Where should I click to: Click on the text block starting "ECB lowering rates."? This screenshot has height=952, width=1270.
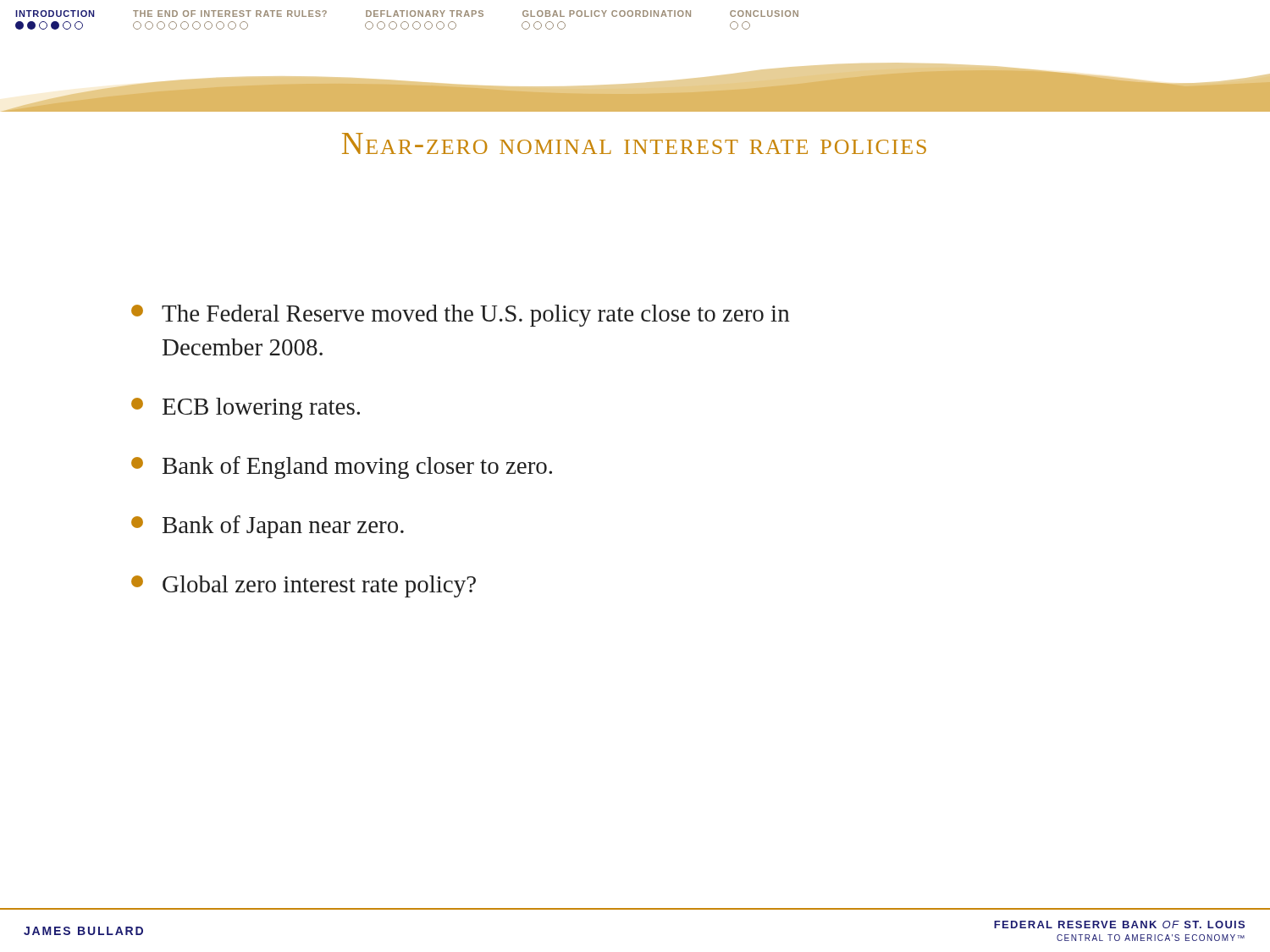(x=246, y=406)
